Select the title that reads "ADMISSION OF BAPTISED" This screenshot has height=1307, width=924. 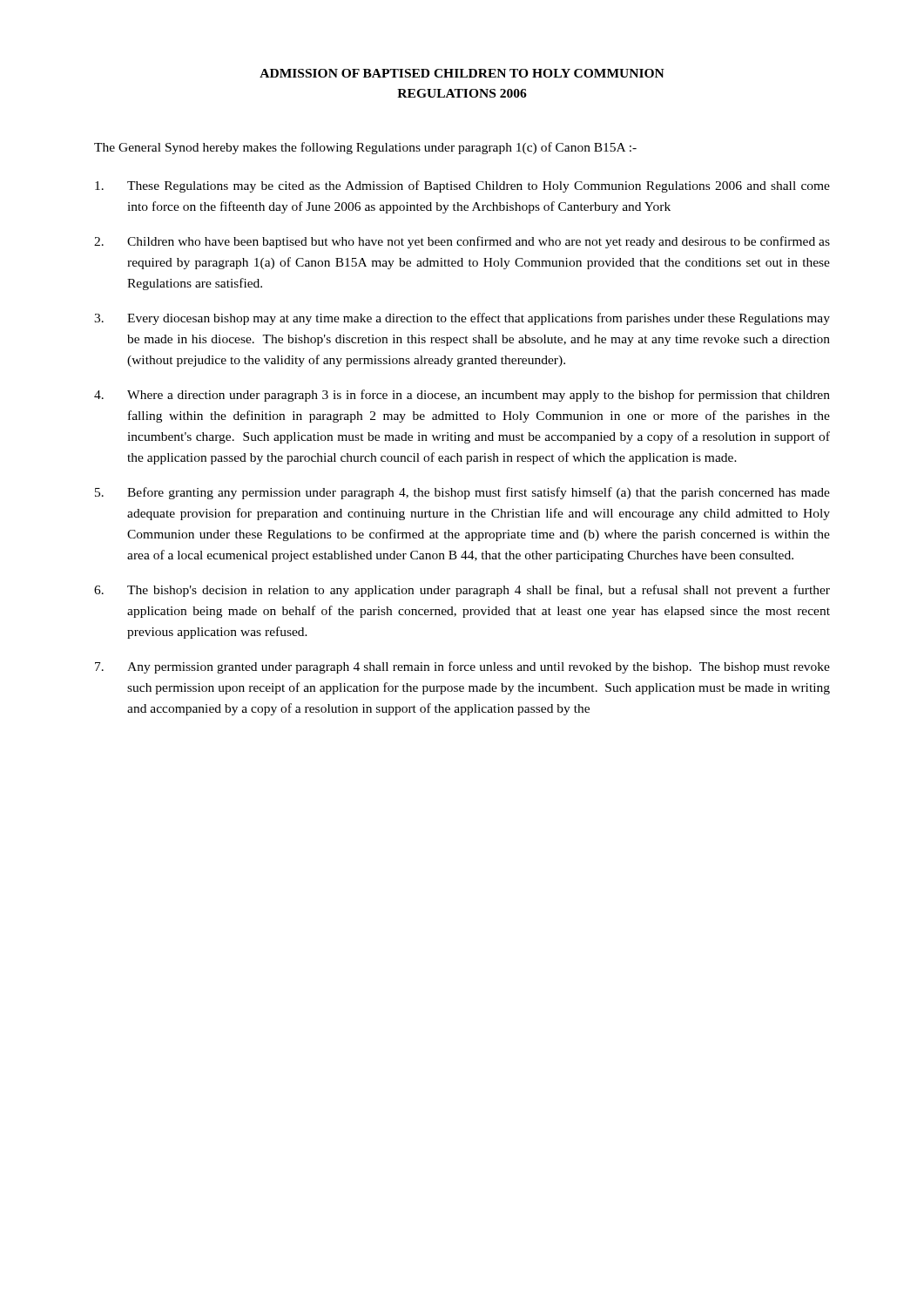pos(462,83)
